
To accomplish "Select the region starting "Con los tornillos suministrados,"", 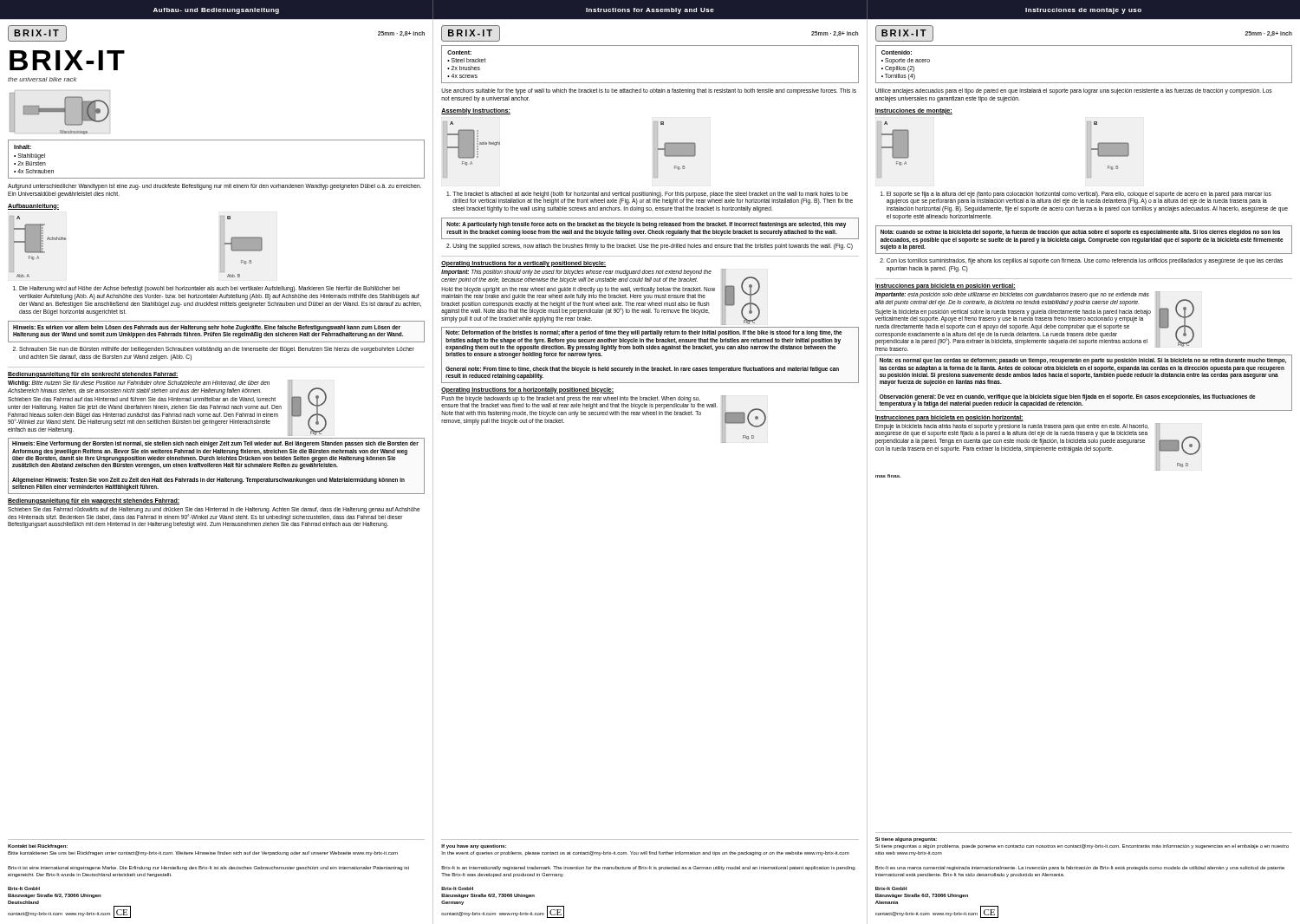I will pyautogui.click(x=1089, y=265).
